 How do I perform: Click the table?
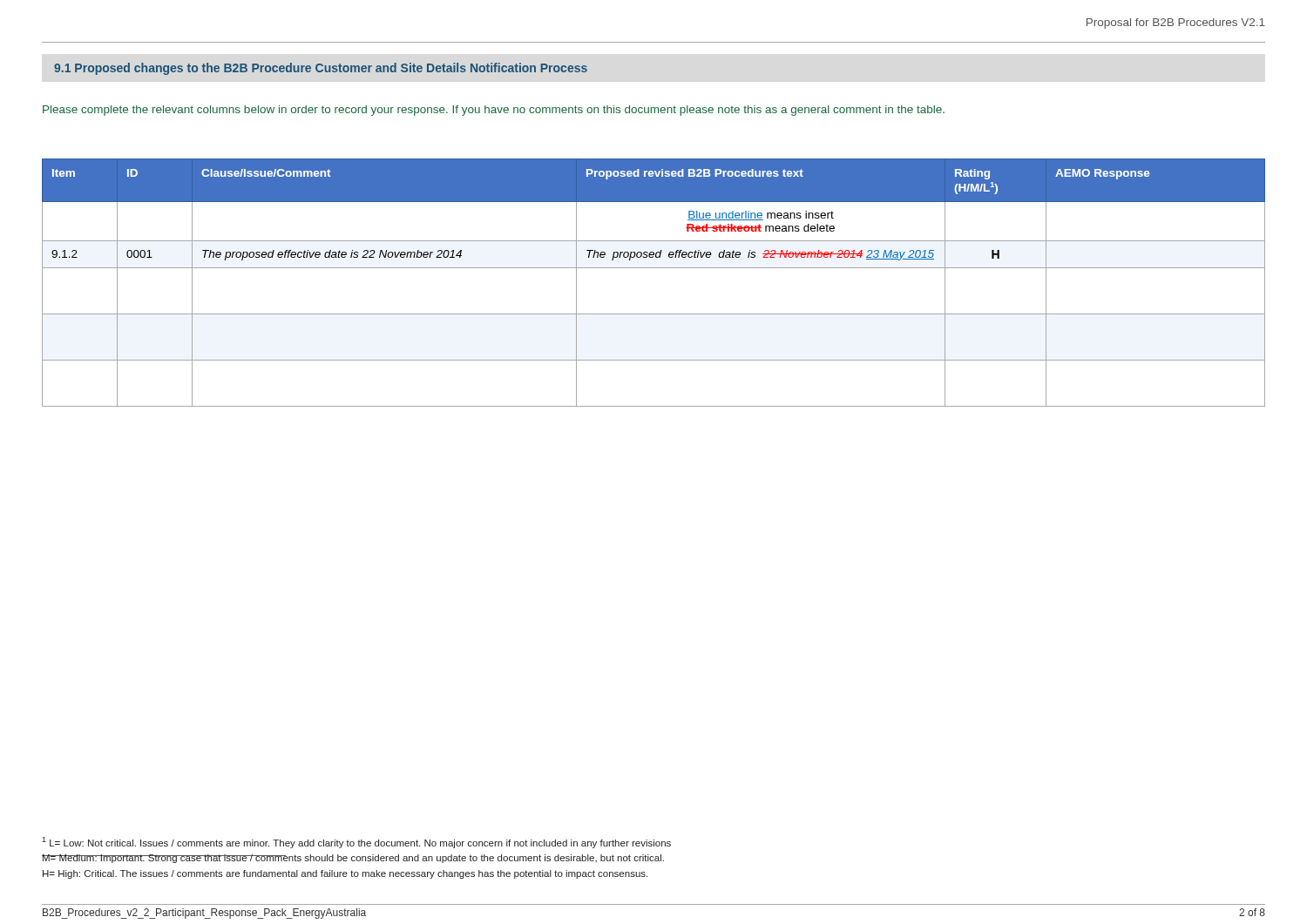[x=654, y=282]
